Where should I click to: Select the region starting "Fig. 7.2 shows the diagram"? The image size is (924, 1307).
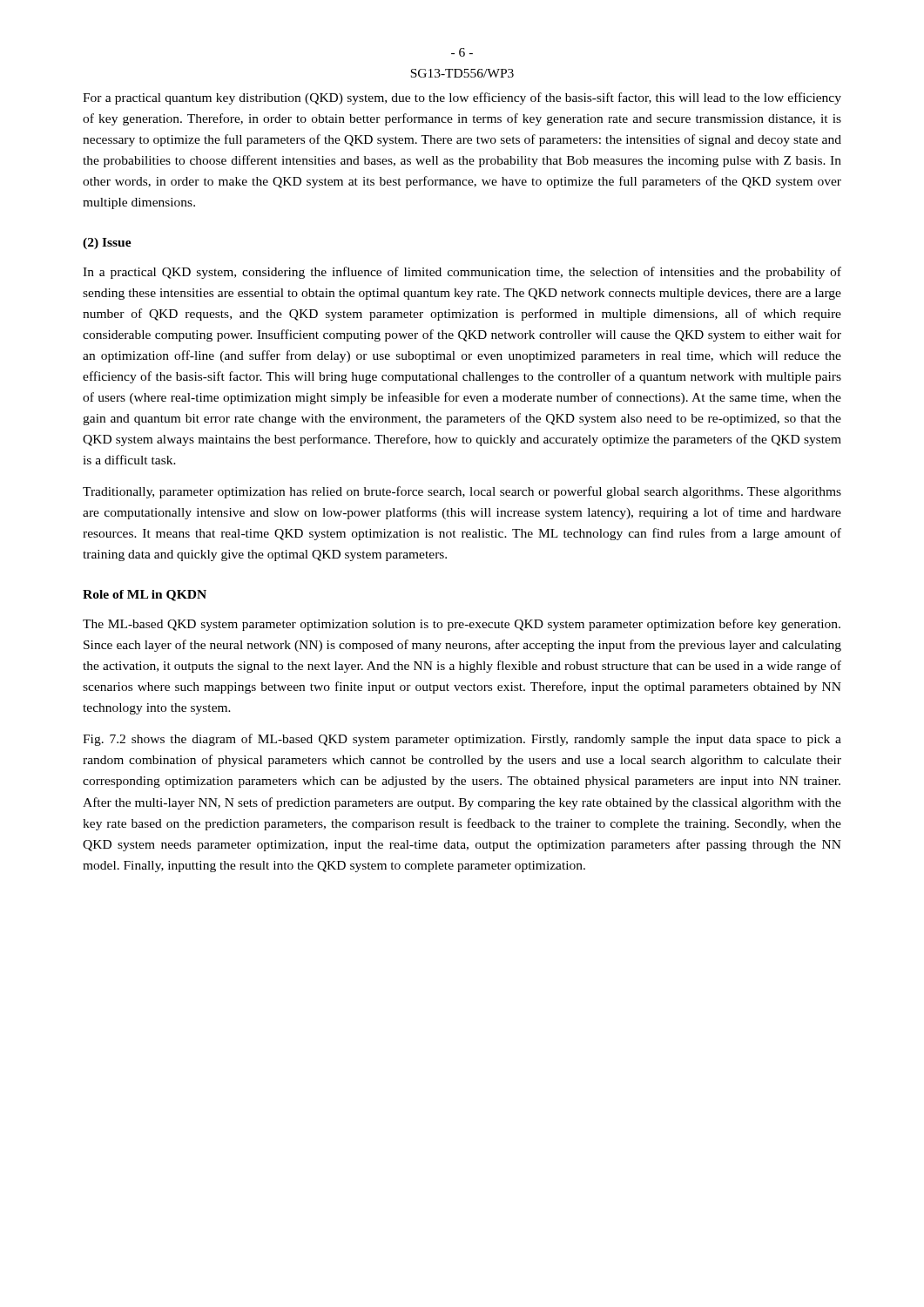tap(462, 802)
